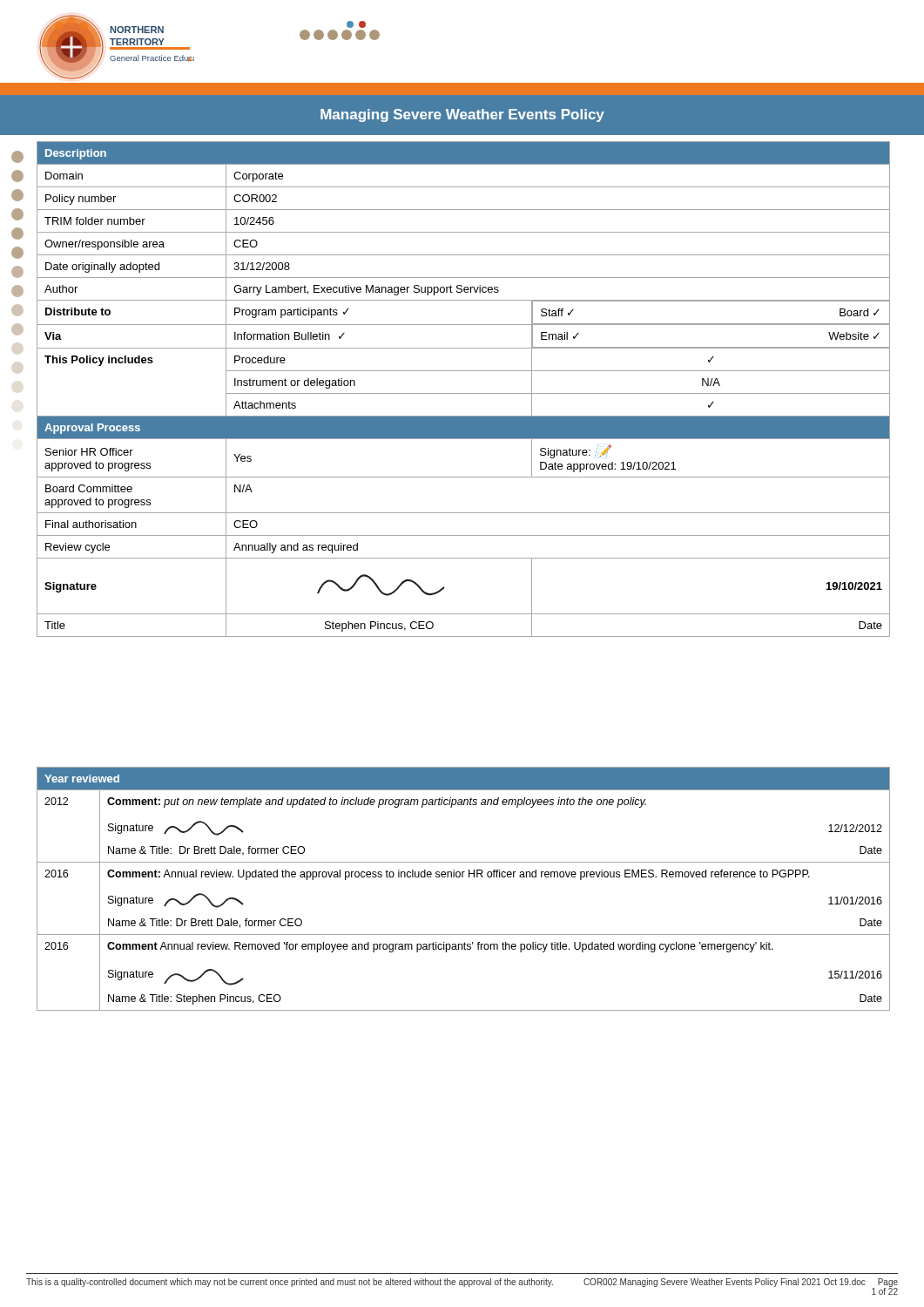The height and width of the screenshot is (1307, 924).
Task: Click on the table containing "Year reviewed"
Action: (x=463, y=889)
